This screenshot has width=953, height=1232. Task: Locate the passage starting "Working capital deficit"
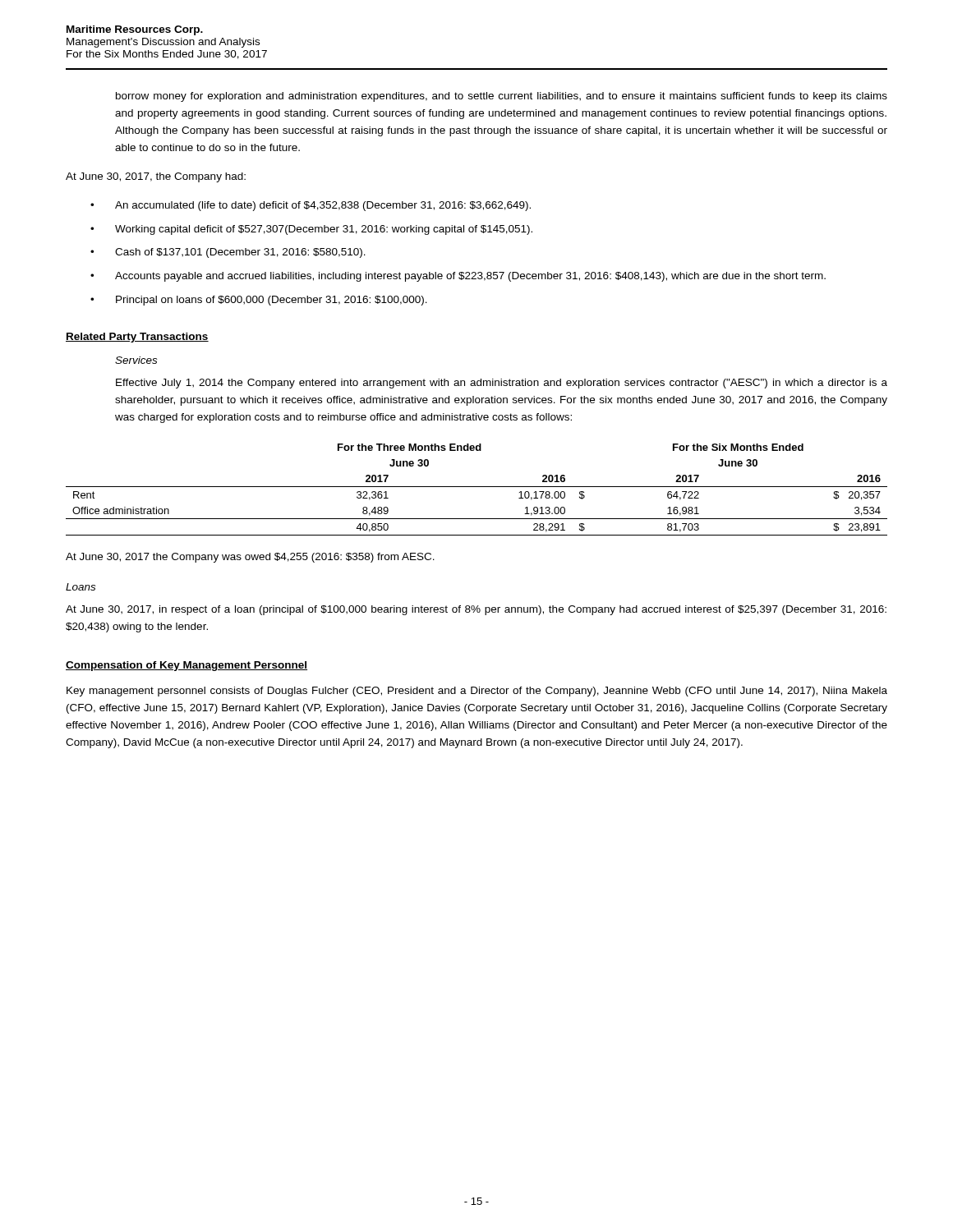[x=324, y=228]
